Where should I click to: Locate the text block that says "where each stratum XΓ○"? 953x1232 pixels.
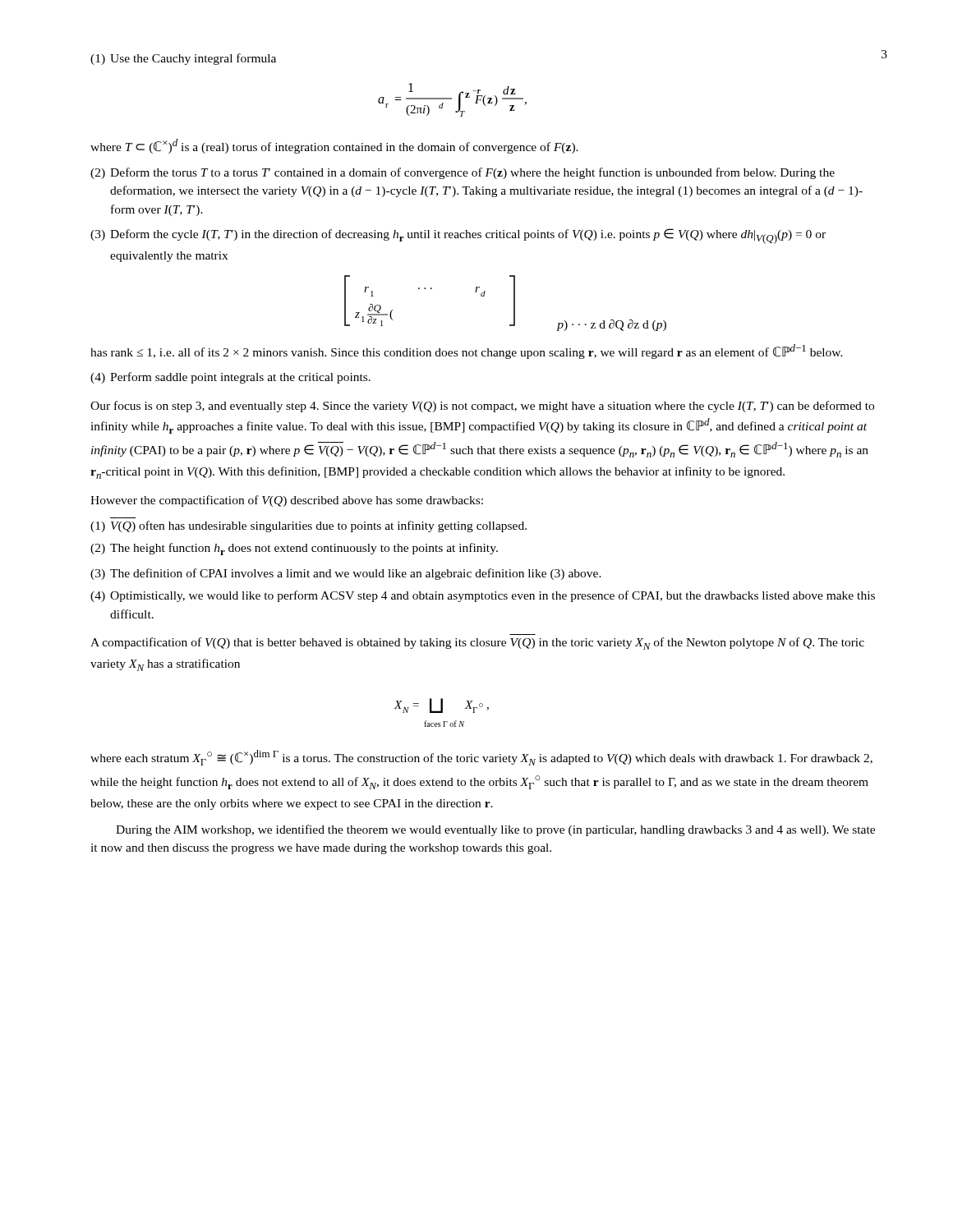(x=482, y=779)
